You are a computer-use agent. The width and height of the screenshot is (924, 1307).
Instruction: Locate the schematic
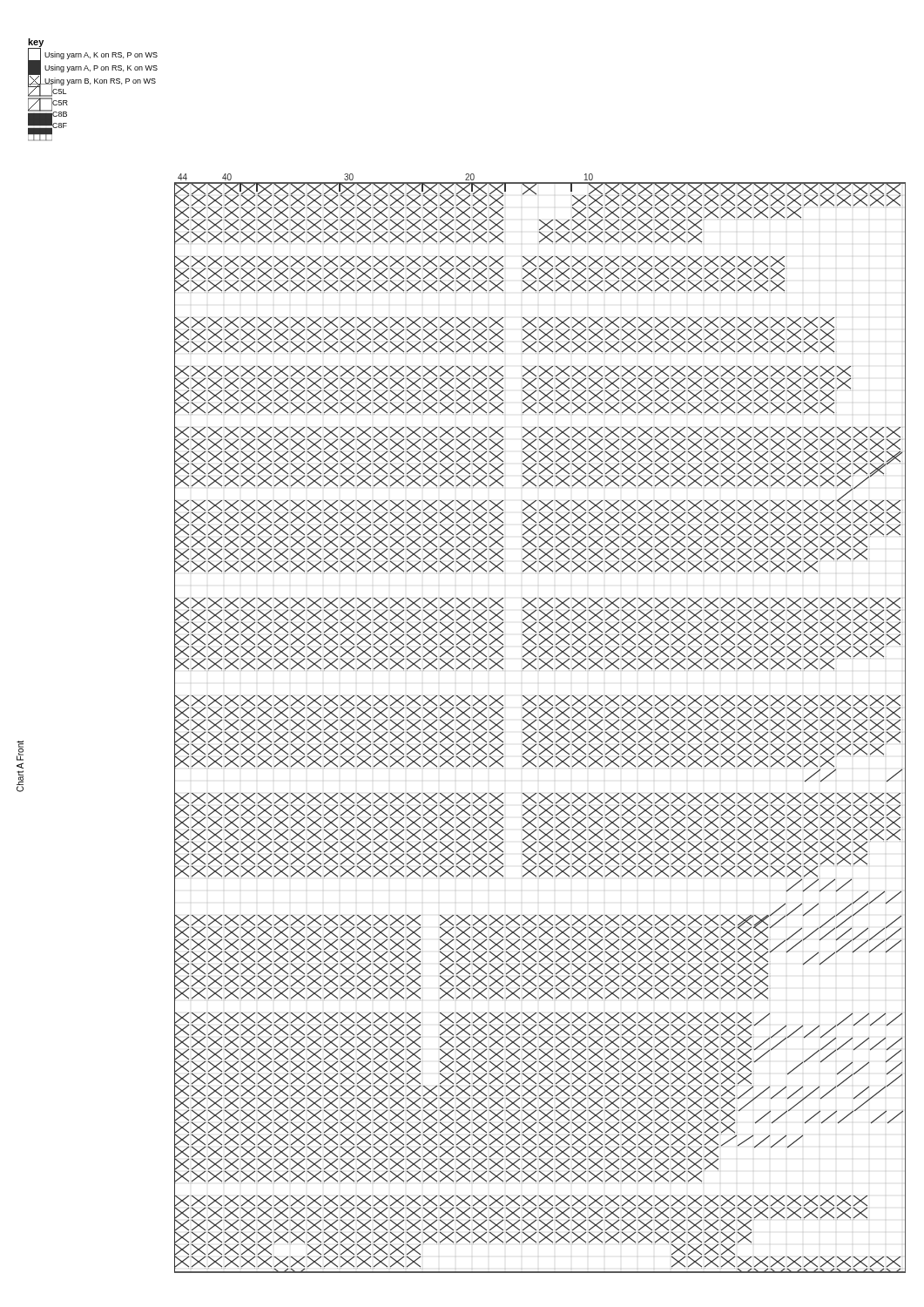click(x=540, y=723)
